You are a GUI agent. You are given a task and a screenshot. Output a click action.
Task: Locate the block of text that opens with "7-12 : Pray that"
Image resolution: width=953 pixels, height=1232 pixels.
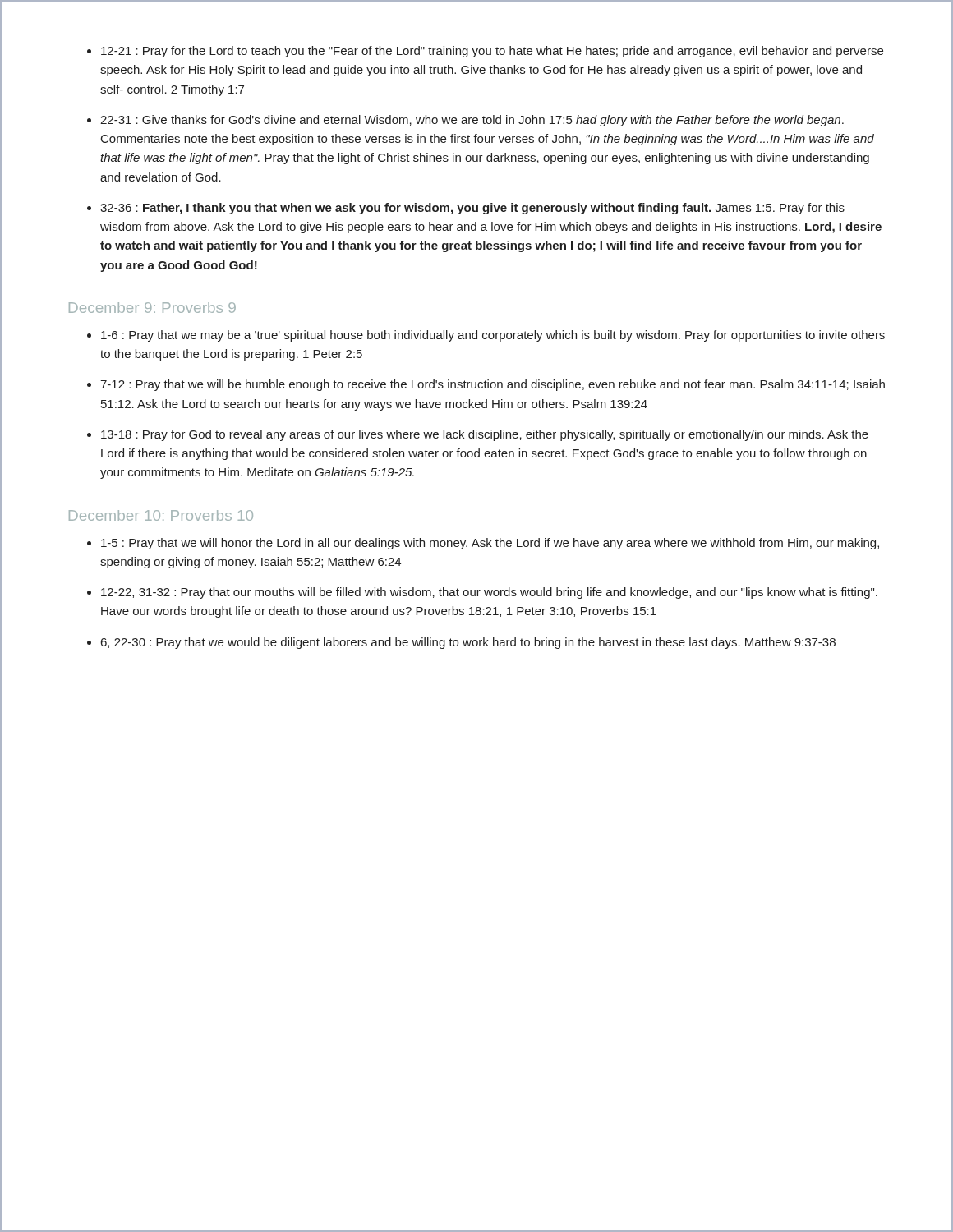point(493,394)
